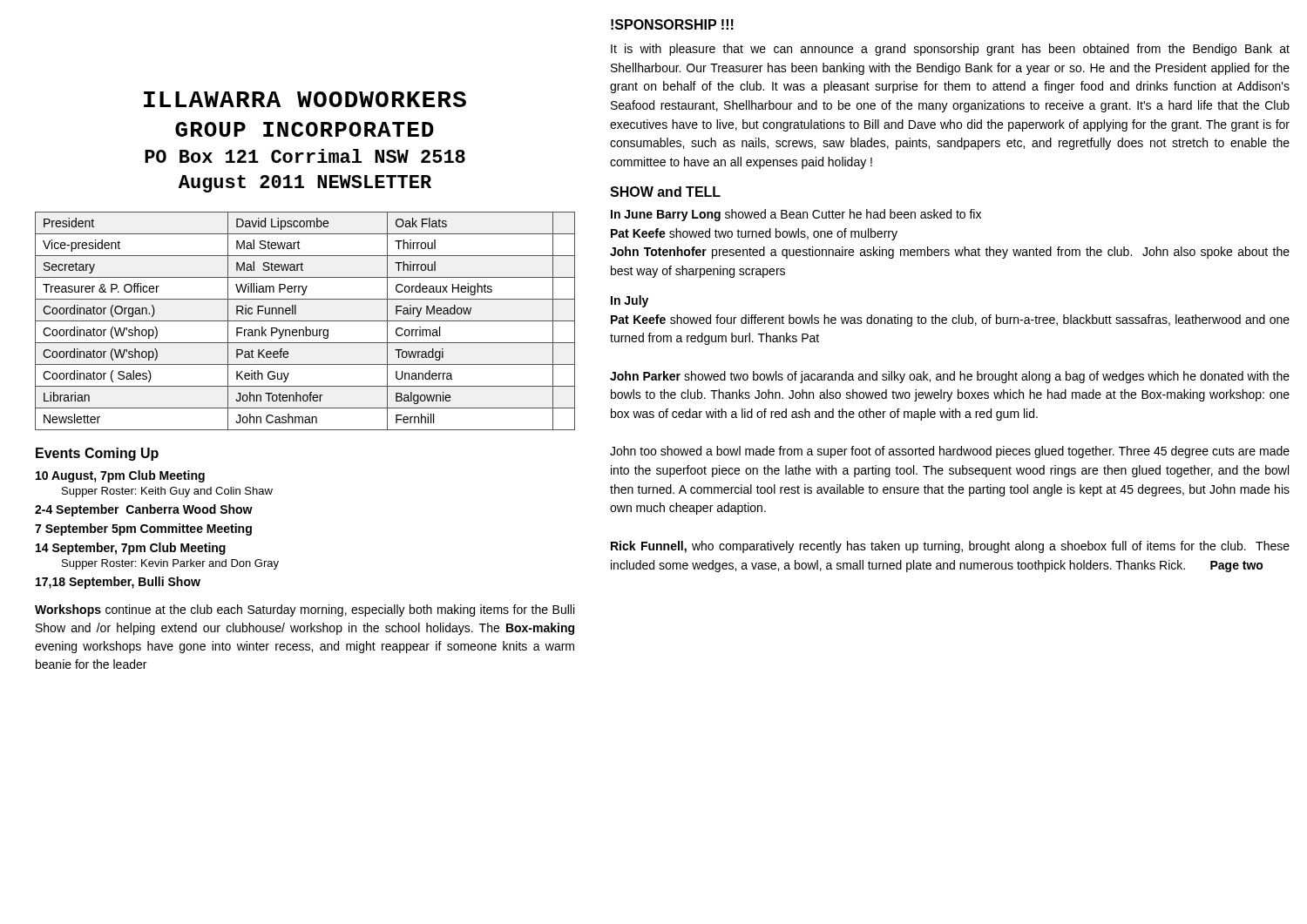Locate the section header with the text "Events Coming Up"
1307x924 pixels.
coord(97,454)
